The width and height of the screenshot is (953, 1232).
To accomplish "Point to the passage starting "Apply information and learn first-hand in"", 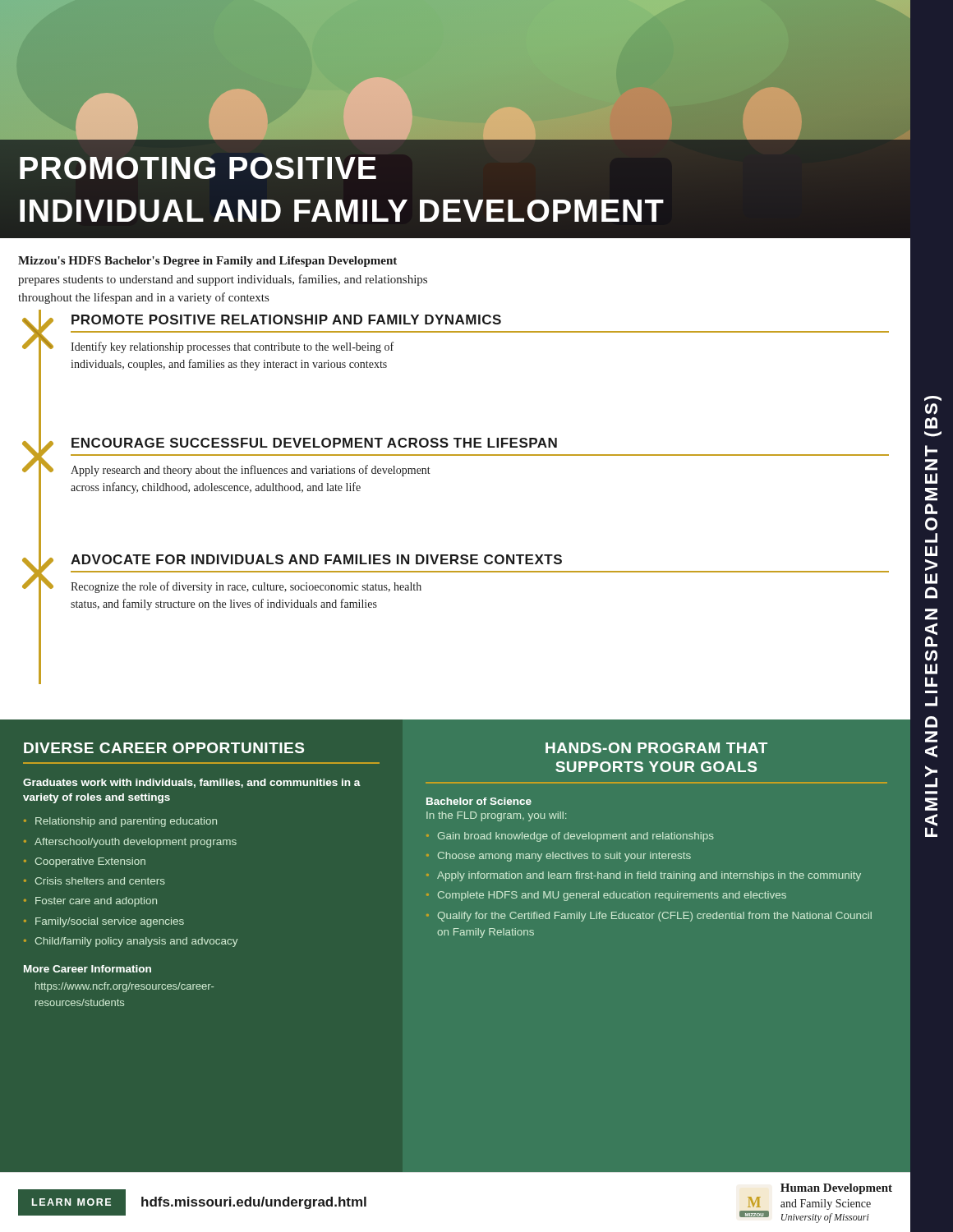I will pos(649,875).
